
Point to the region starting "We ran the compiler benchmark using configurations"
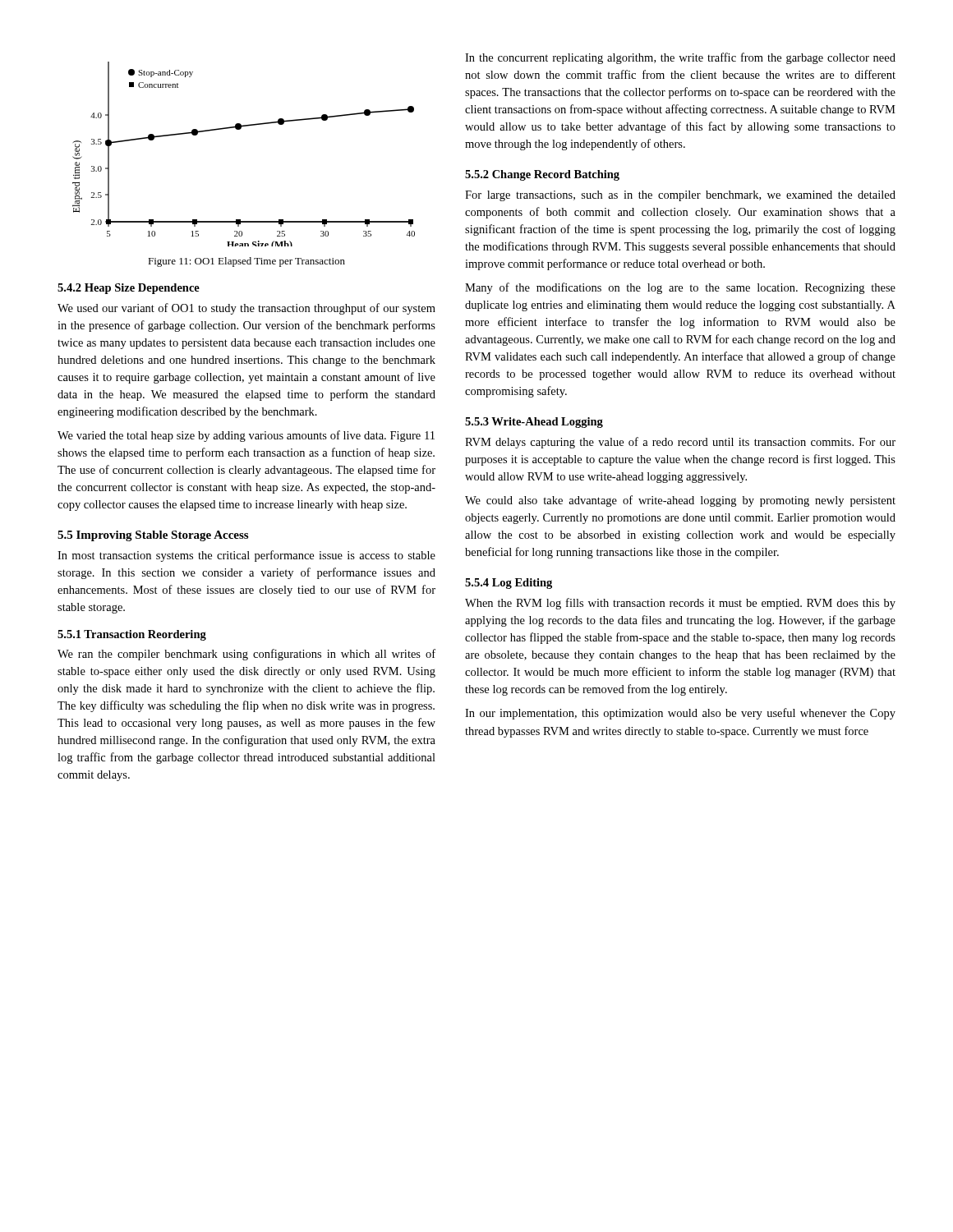coord(246,715)
